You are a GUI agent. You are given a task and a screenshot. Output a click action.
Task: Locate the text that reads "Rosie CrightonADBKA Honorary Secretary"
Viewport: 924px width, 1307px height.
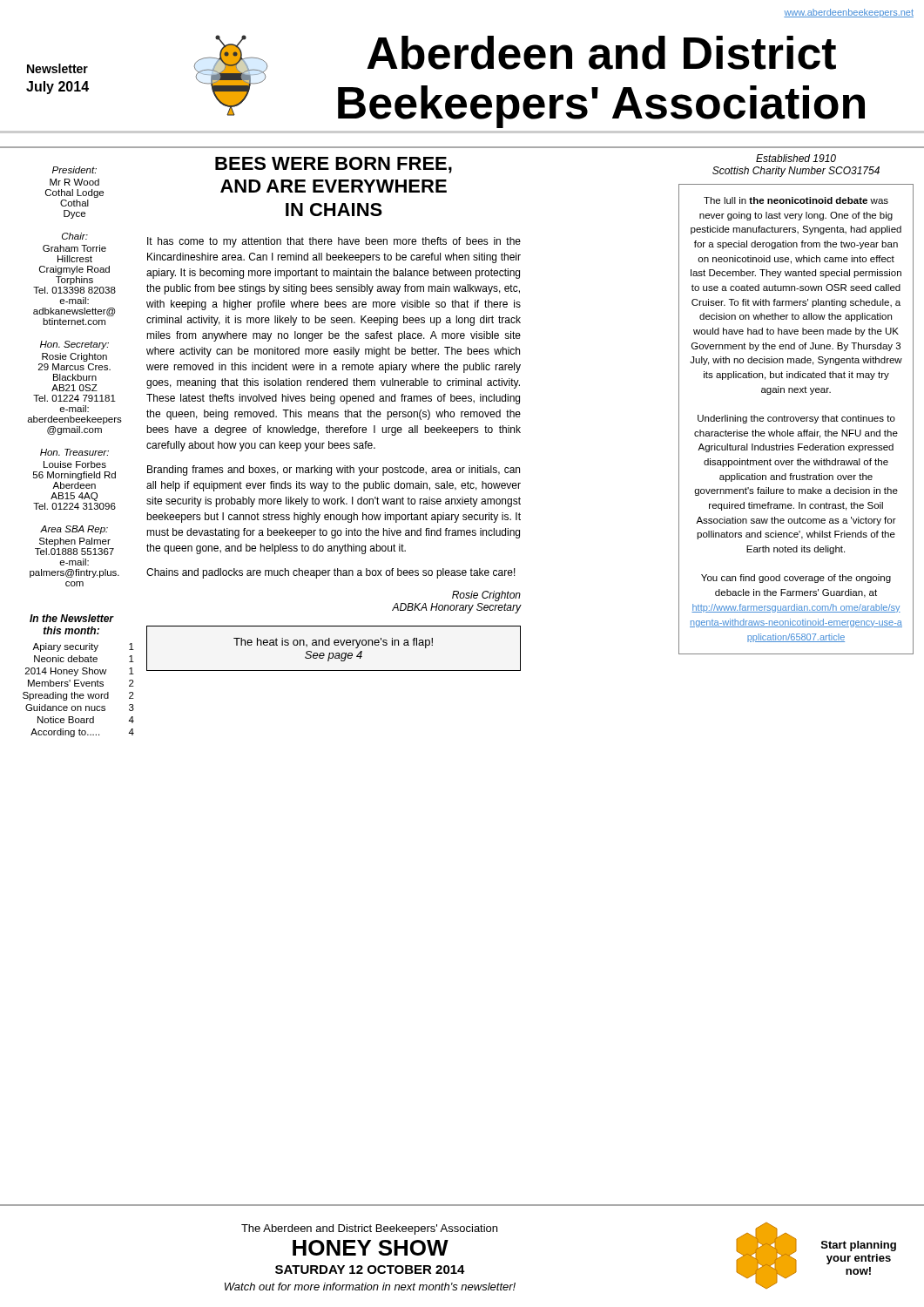click(457, 601)
